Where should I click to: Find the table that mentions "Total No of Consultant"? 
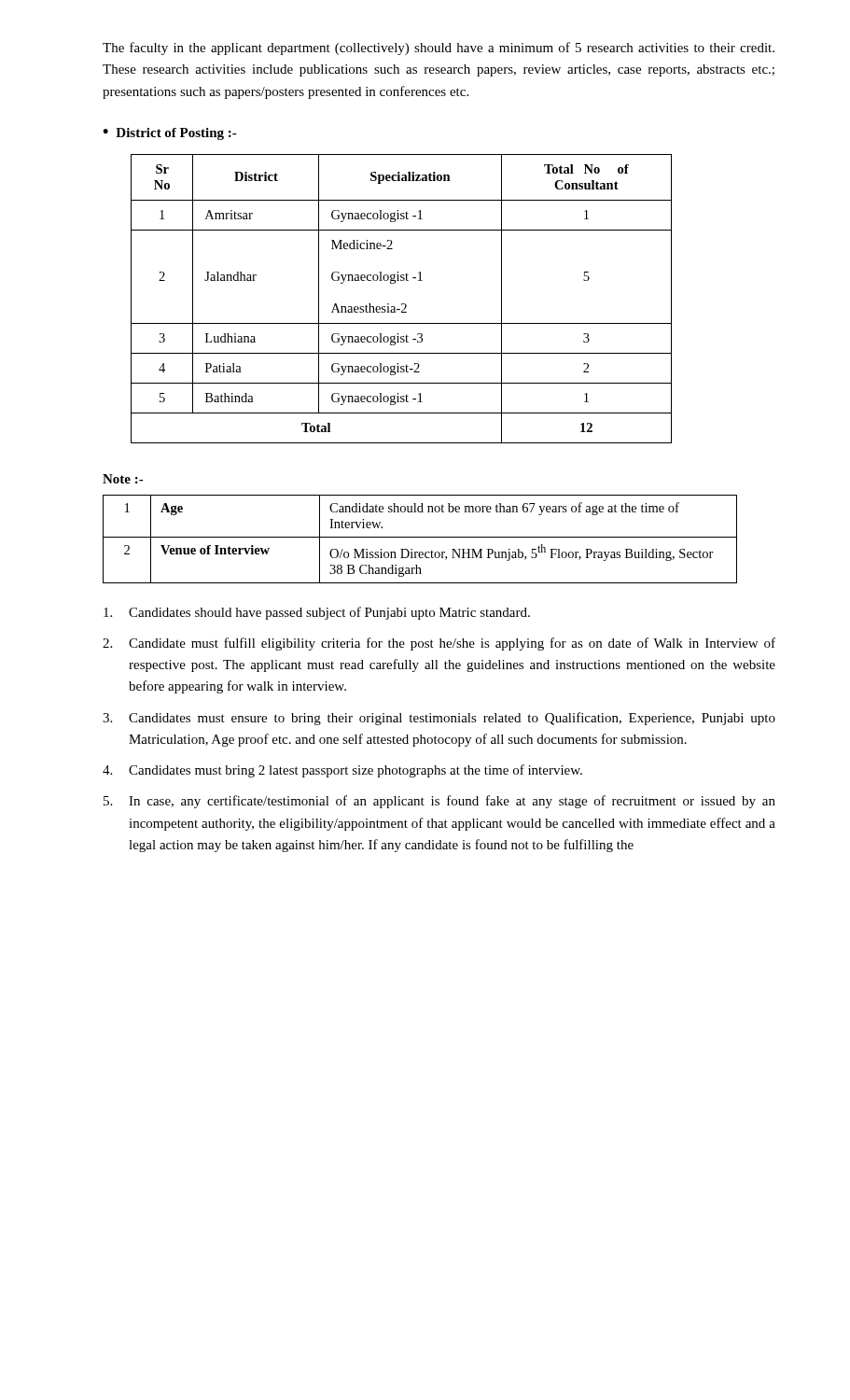click(453, 298)
